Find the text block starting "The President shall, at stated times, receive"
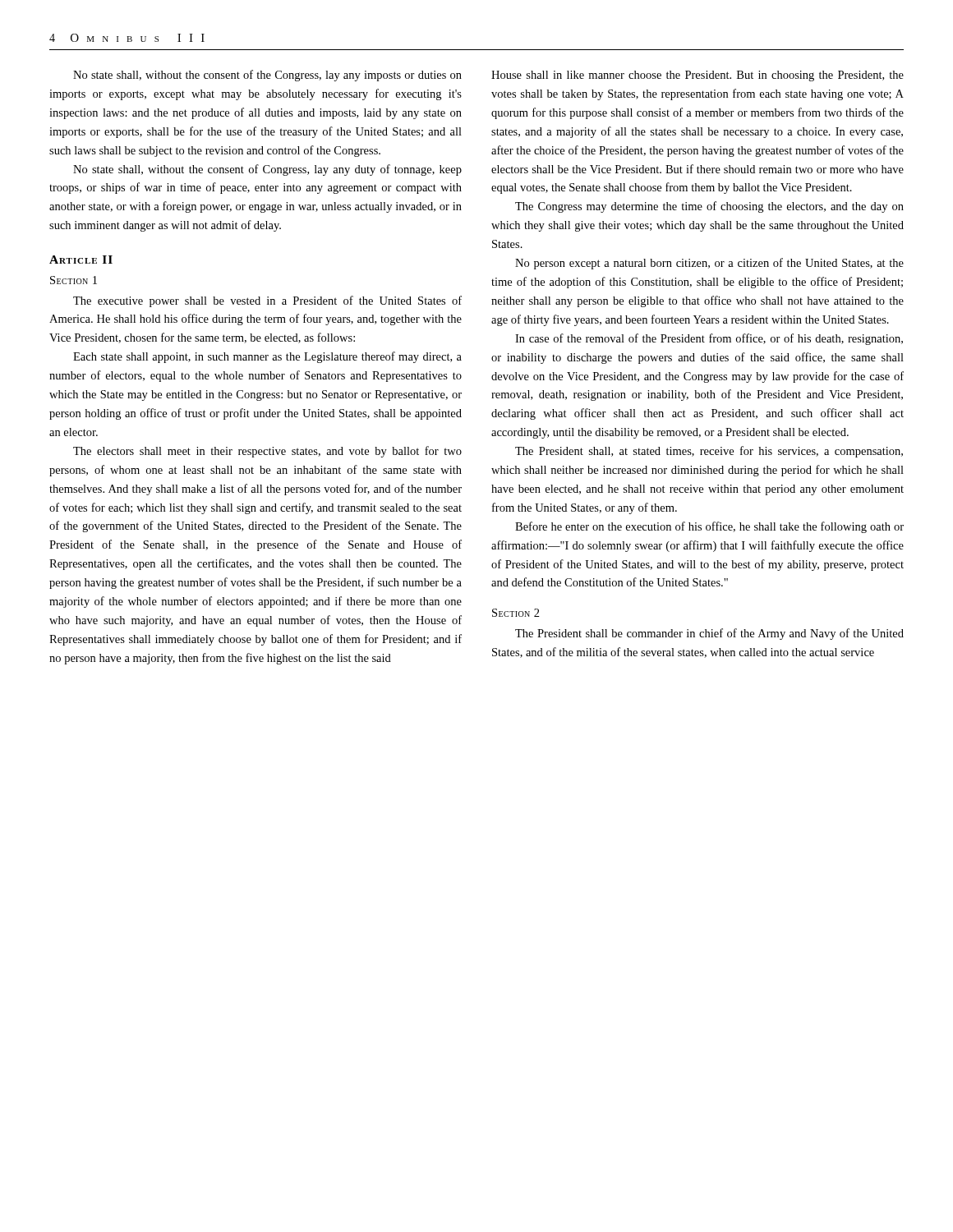Screen dimensions: 1232x953 pos(698,480)
